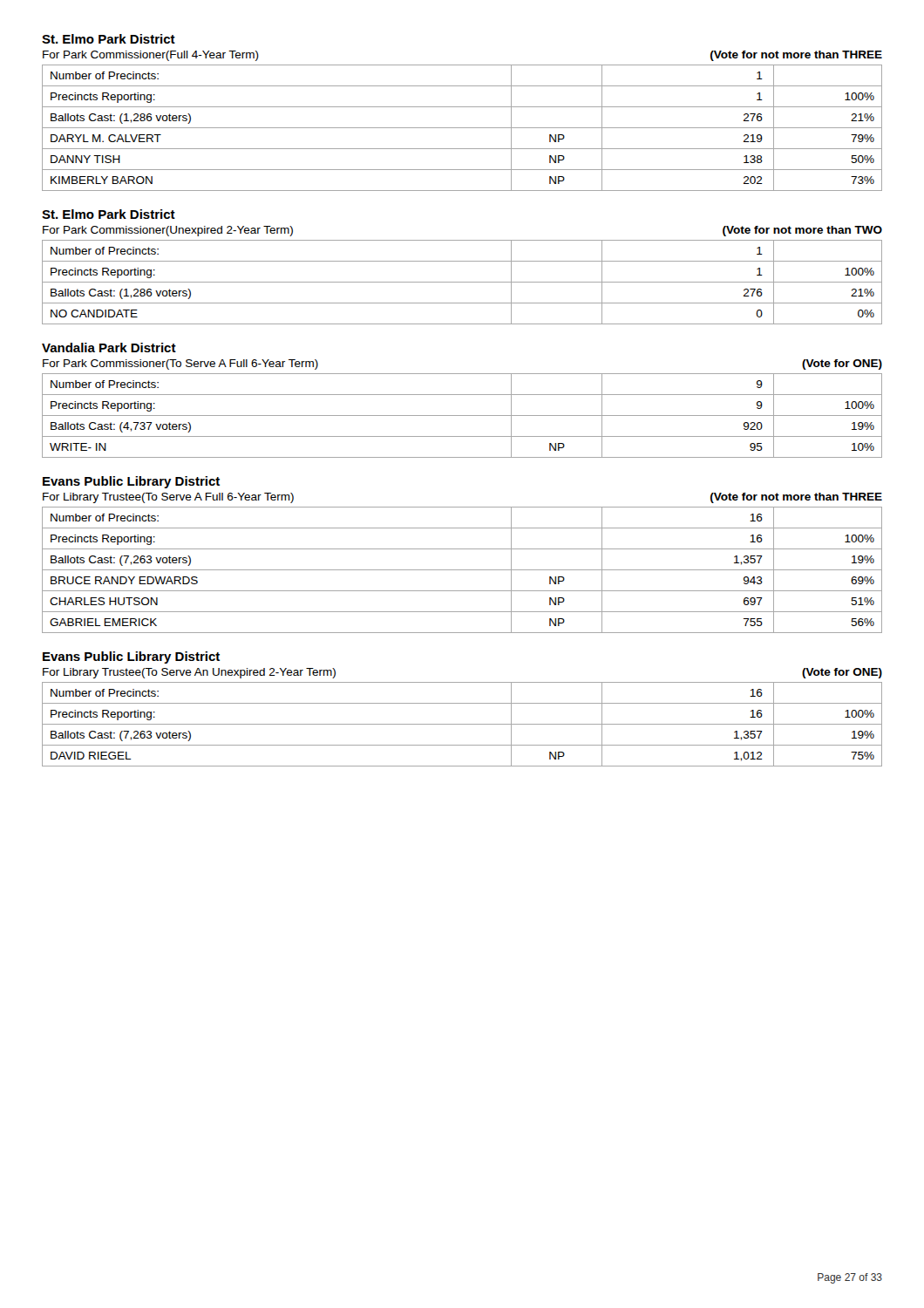Click on the table containing "BRUCE RANDY EDWARDS"
The width and height of the screenshot is (924, 1308).
point(462,570)
